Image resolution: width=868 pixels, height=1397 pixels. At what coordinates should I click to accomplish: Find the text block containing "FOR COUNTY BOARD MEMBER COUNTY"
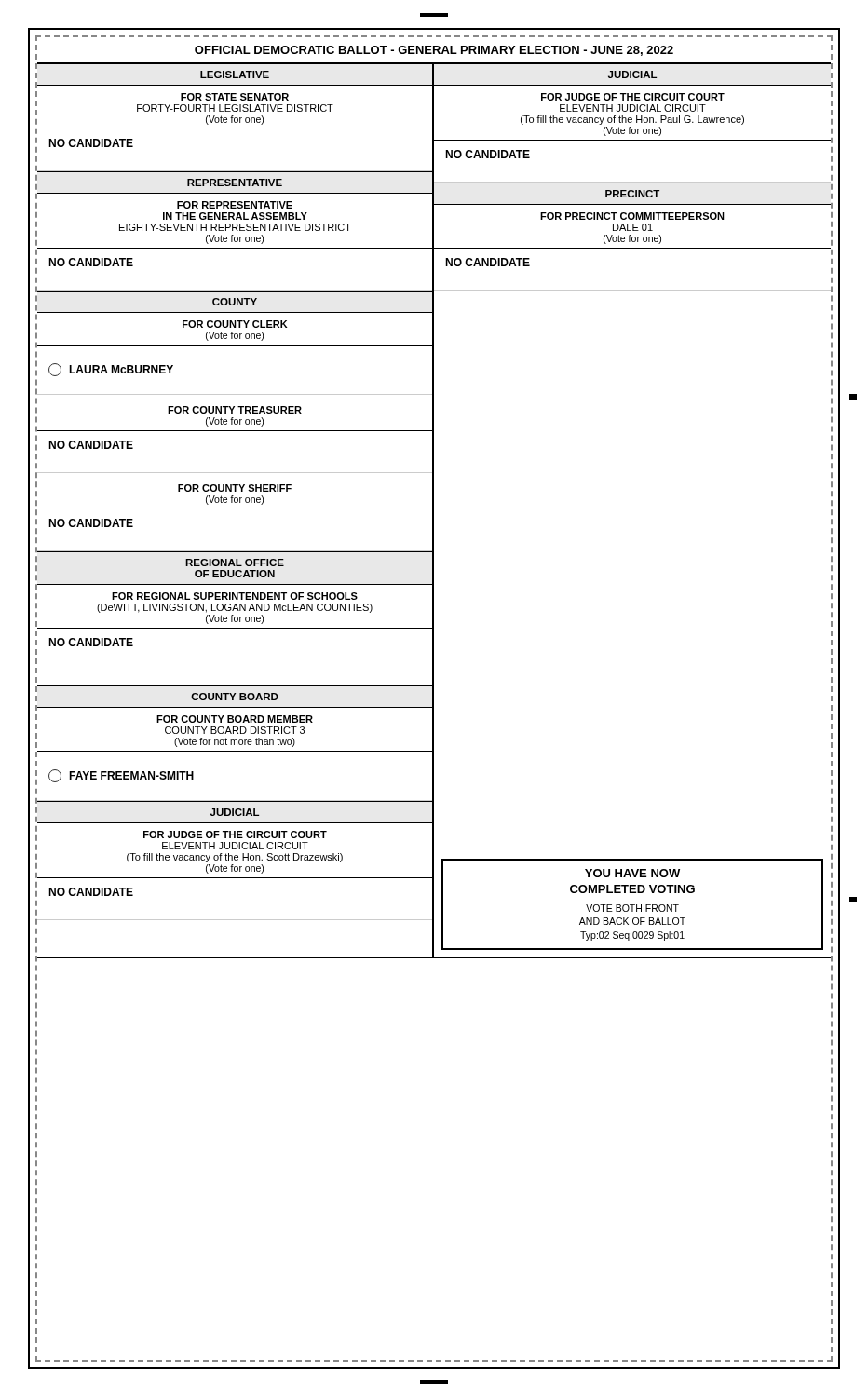235,730
